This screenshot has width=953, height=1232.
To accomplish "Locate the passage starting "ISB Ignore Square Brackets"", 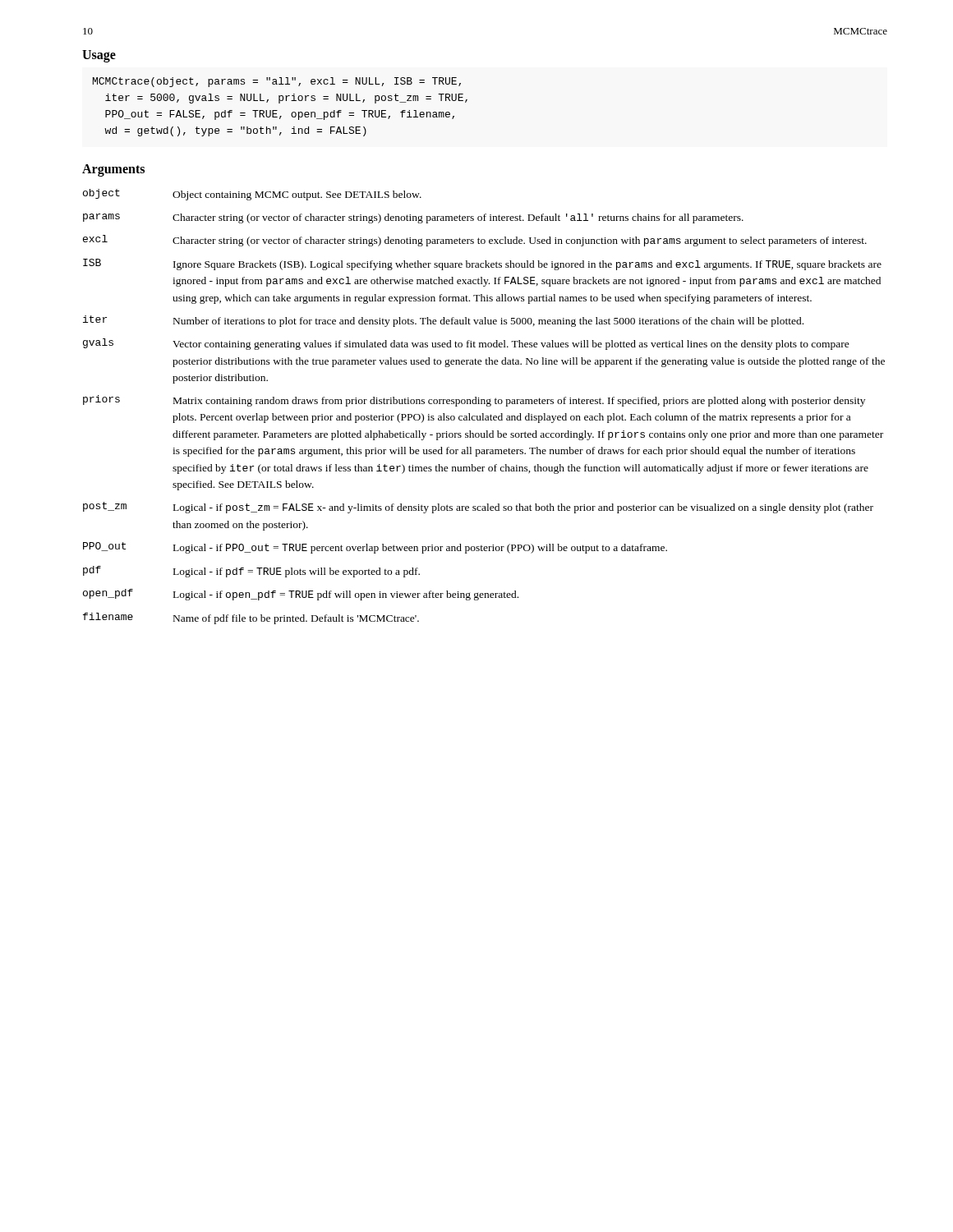I will [485, 281].
